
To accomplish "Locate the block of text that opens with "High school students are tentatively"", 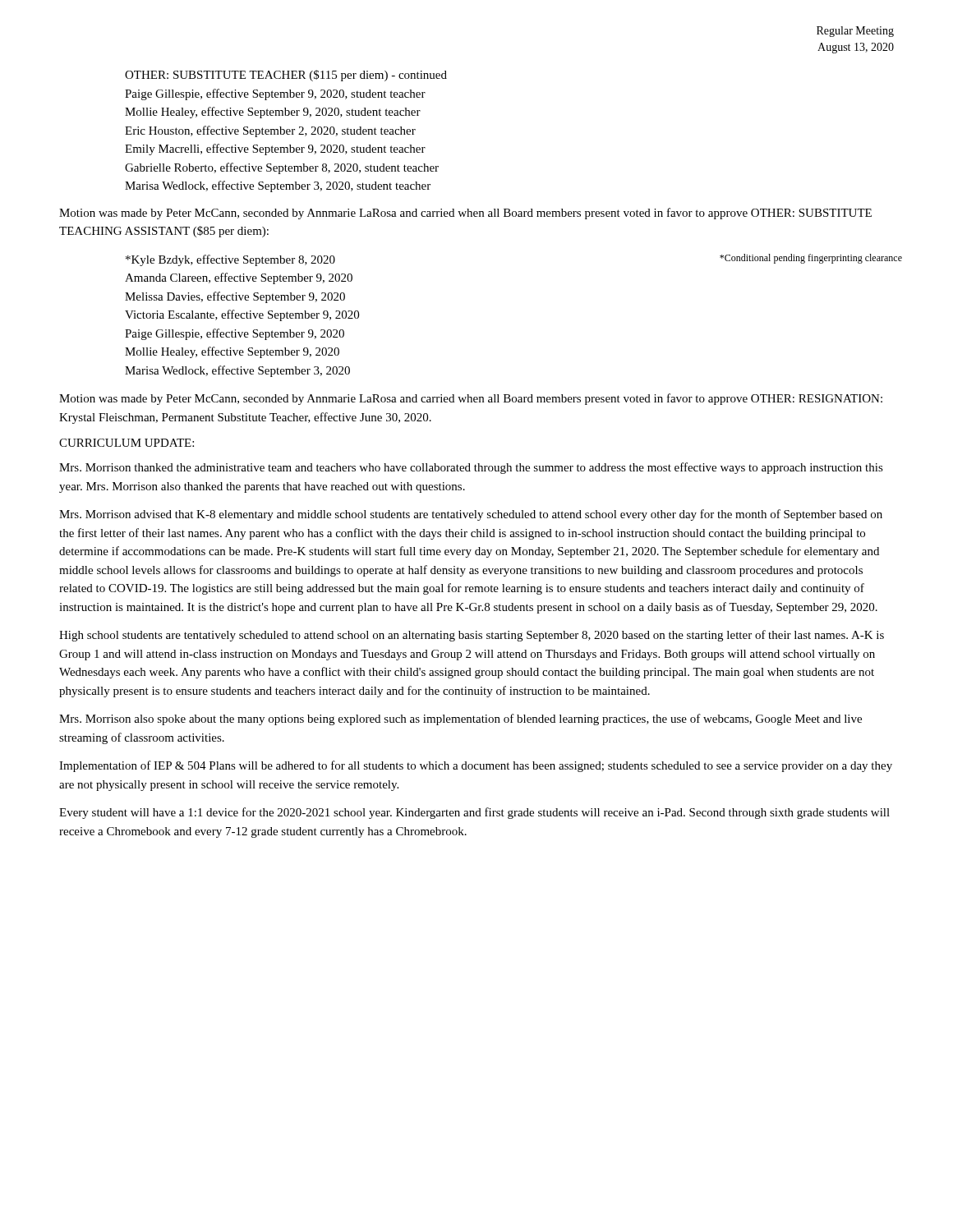I will point(472,663).
